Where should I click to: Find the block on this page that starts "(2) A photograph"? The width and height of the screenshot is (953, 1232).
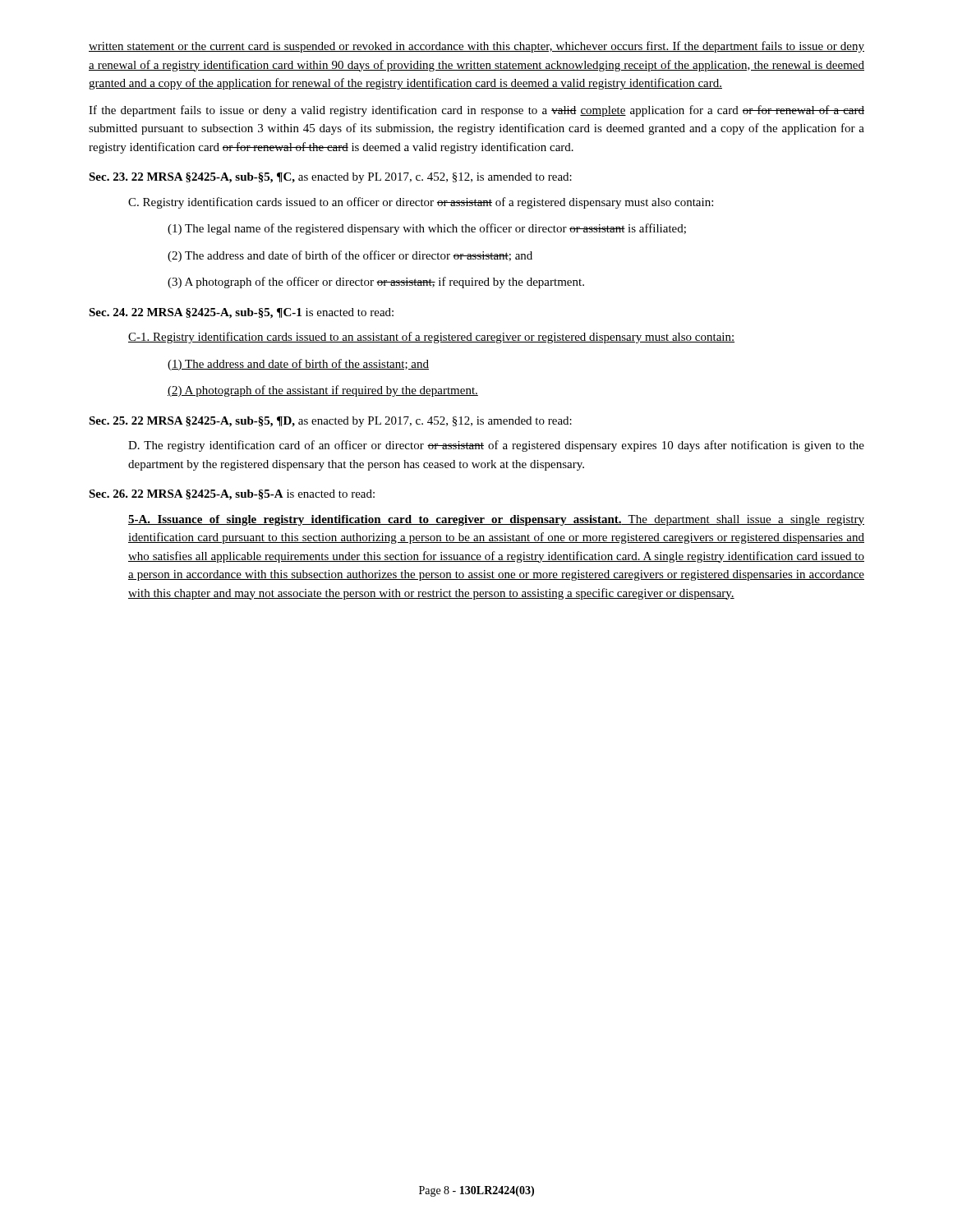(323, 391)
